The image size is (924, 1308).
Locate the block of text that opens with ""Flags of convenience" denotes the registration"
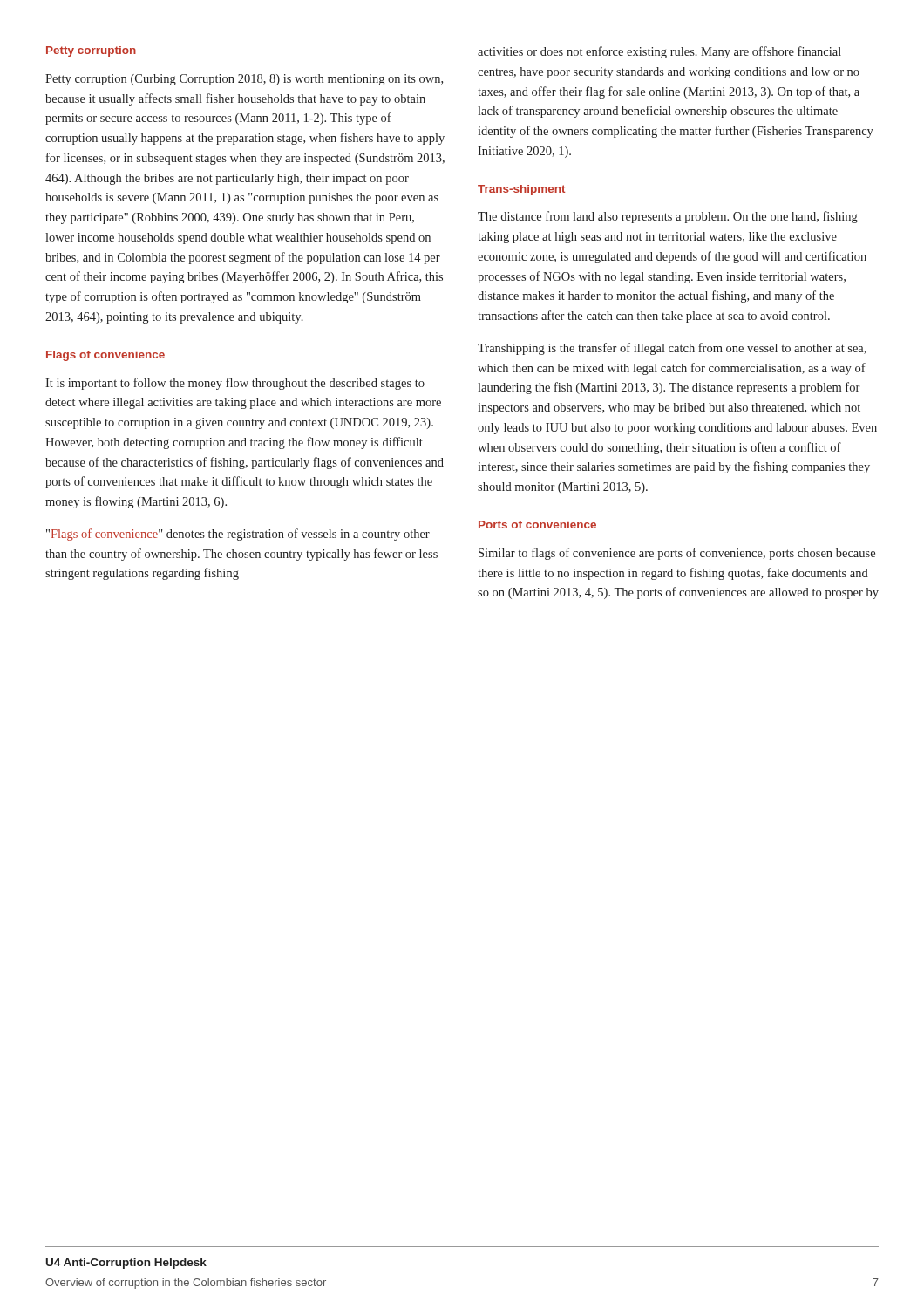(x=242, y=553)
